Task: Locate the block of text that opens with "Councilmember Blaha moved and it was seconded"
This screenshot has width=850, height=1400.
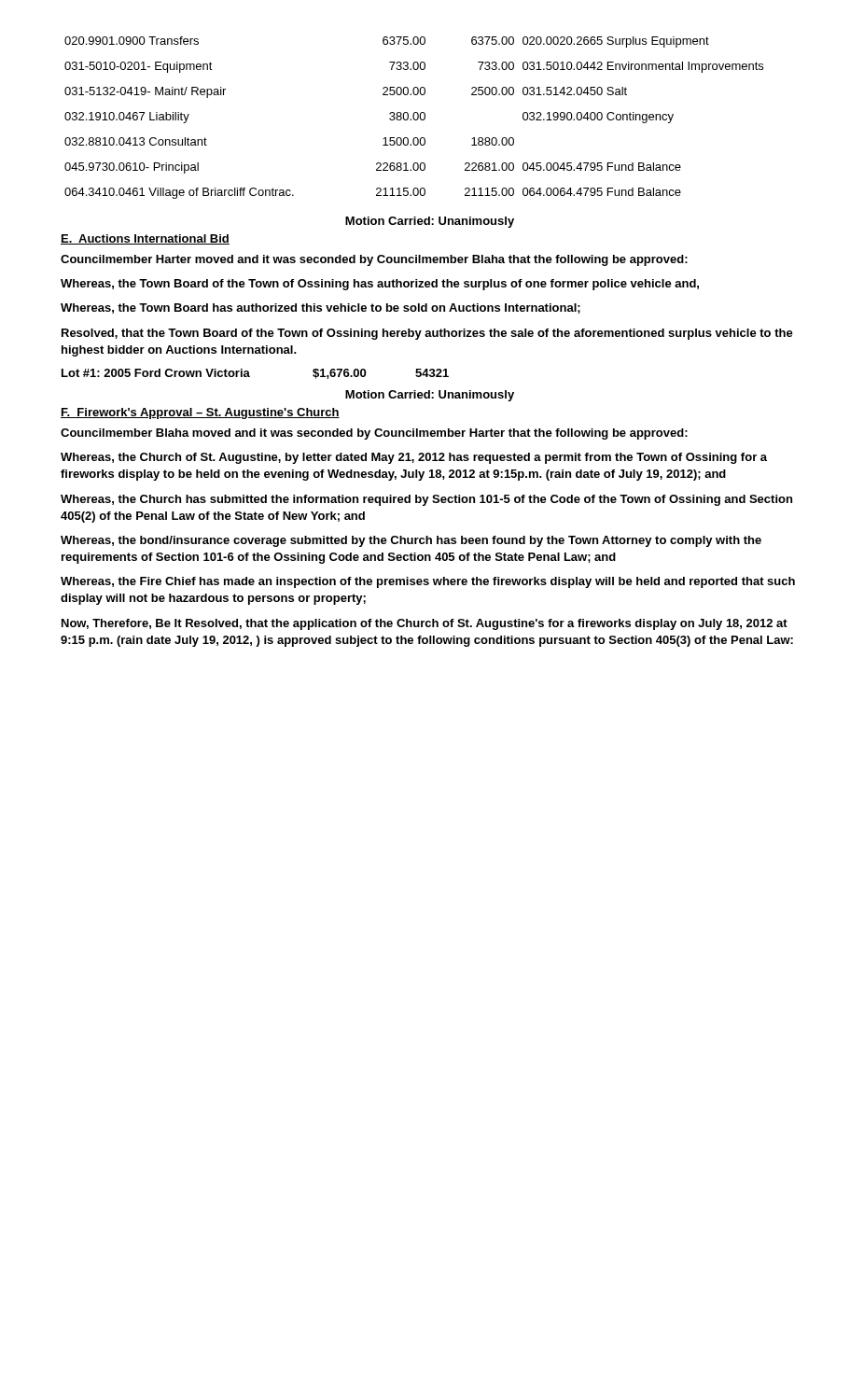Action: tap(374, 433)
